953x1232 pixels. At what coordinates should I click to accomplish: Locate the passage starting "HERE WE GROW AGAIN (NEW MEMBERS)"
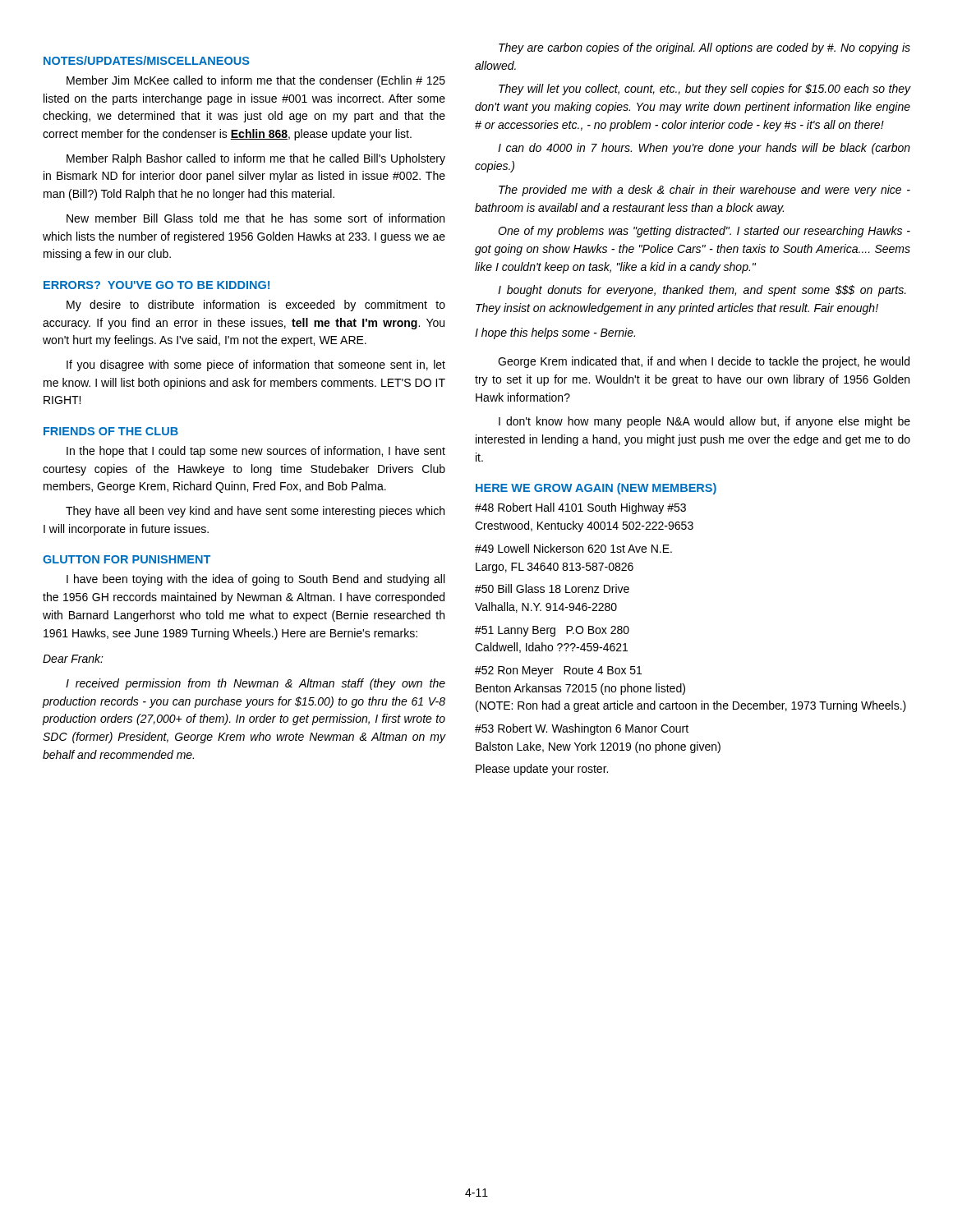pyautogui.click(x=596, y=488)
